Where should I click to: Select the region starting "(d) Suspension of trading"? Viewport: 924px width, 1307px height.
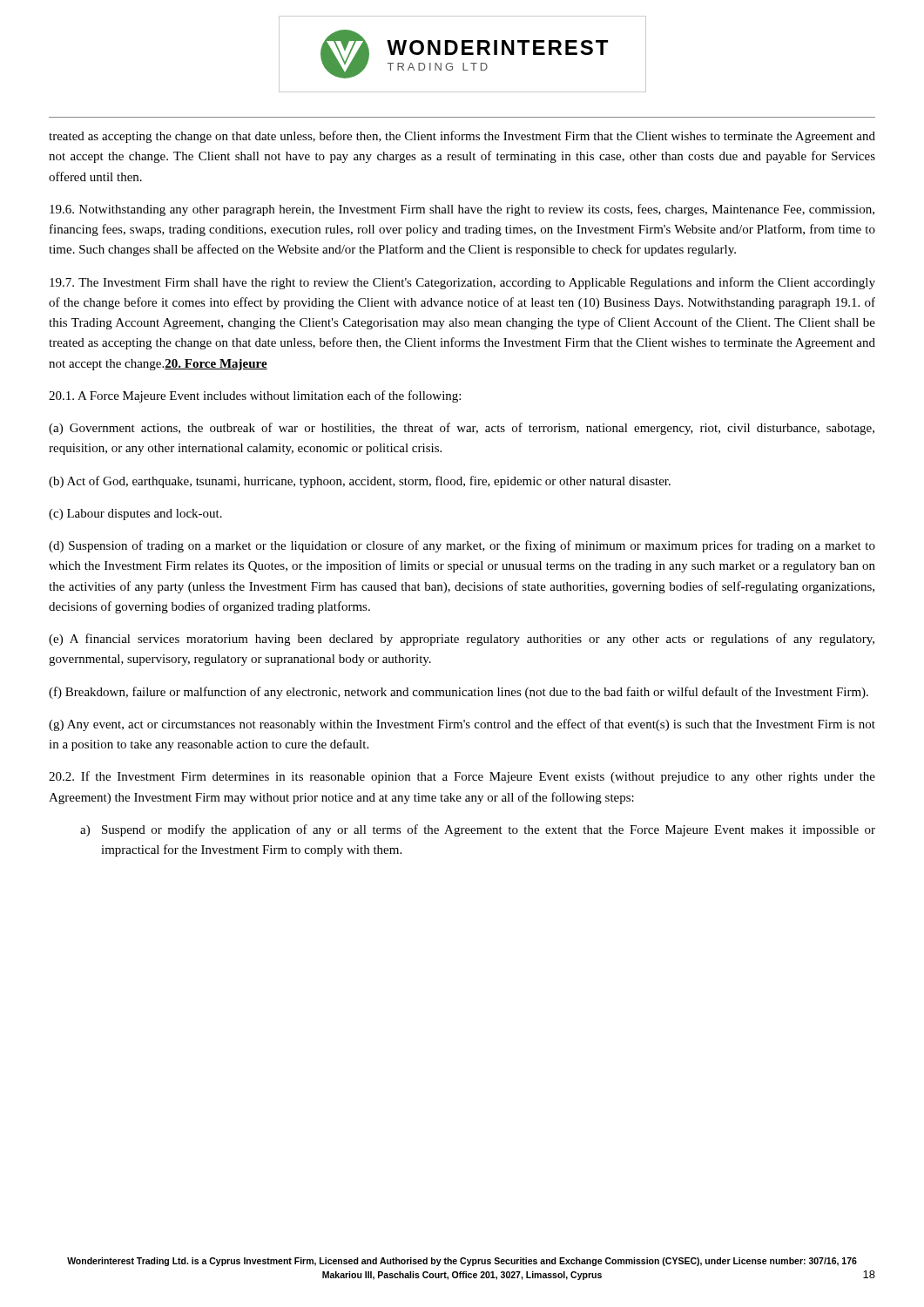coord(462,576)
